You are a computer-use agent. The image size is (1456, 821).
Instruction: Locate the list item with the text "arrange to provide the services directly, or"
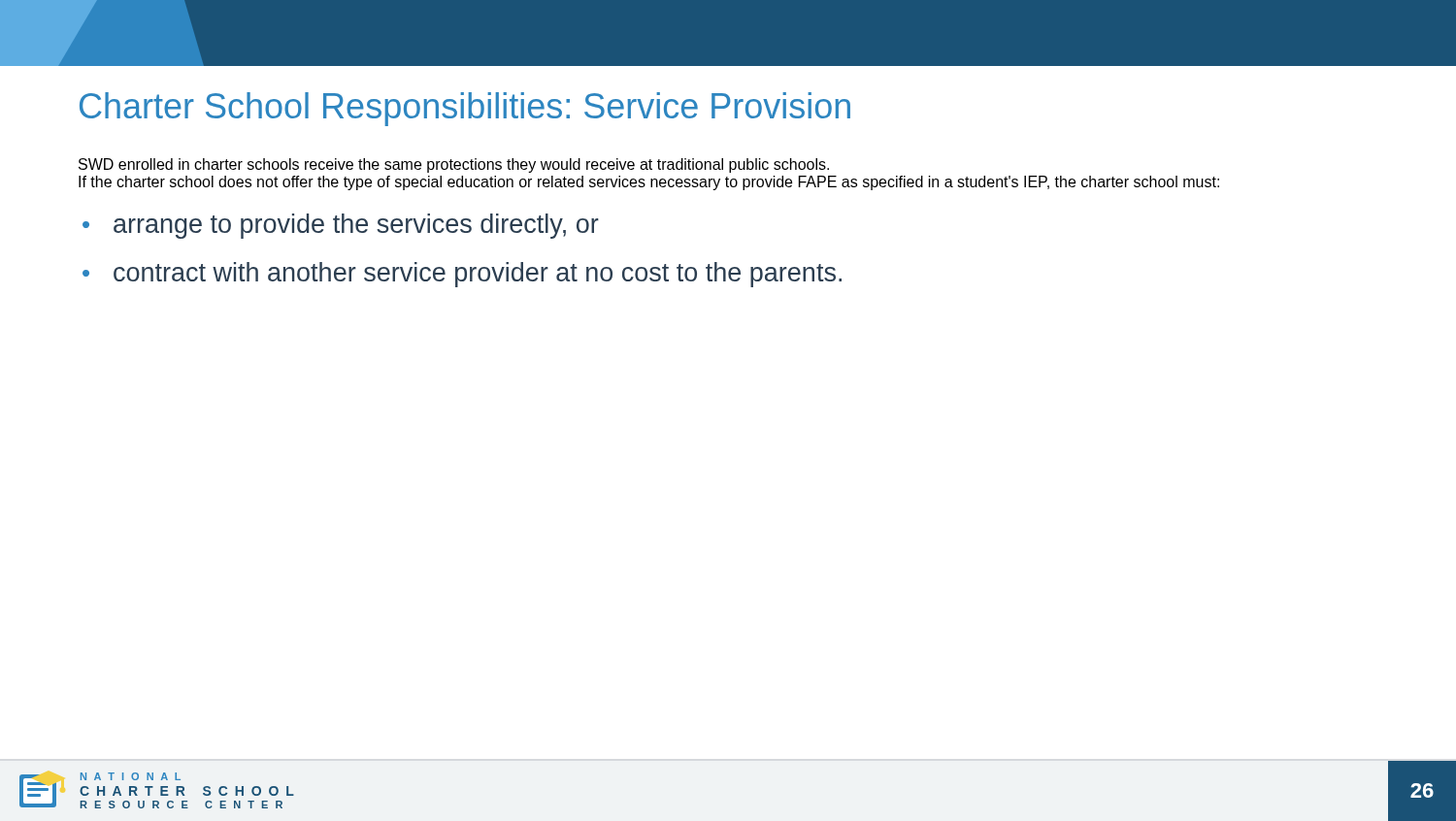click(x=341, y=226)
